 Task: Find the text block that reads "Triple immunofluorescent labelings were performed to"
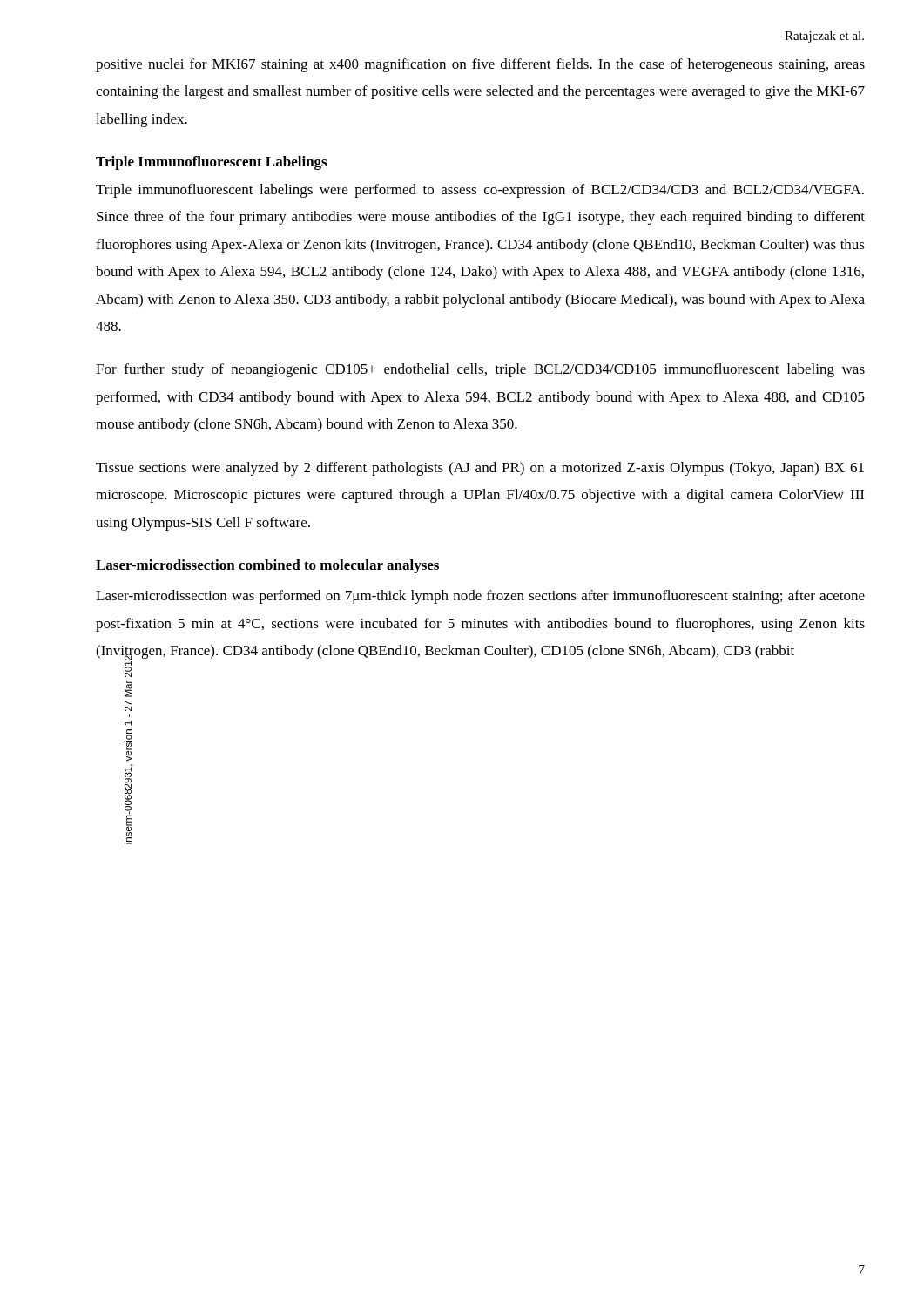480,258
